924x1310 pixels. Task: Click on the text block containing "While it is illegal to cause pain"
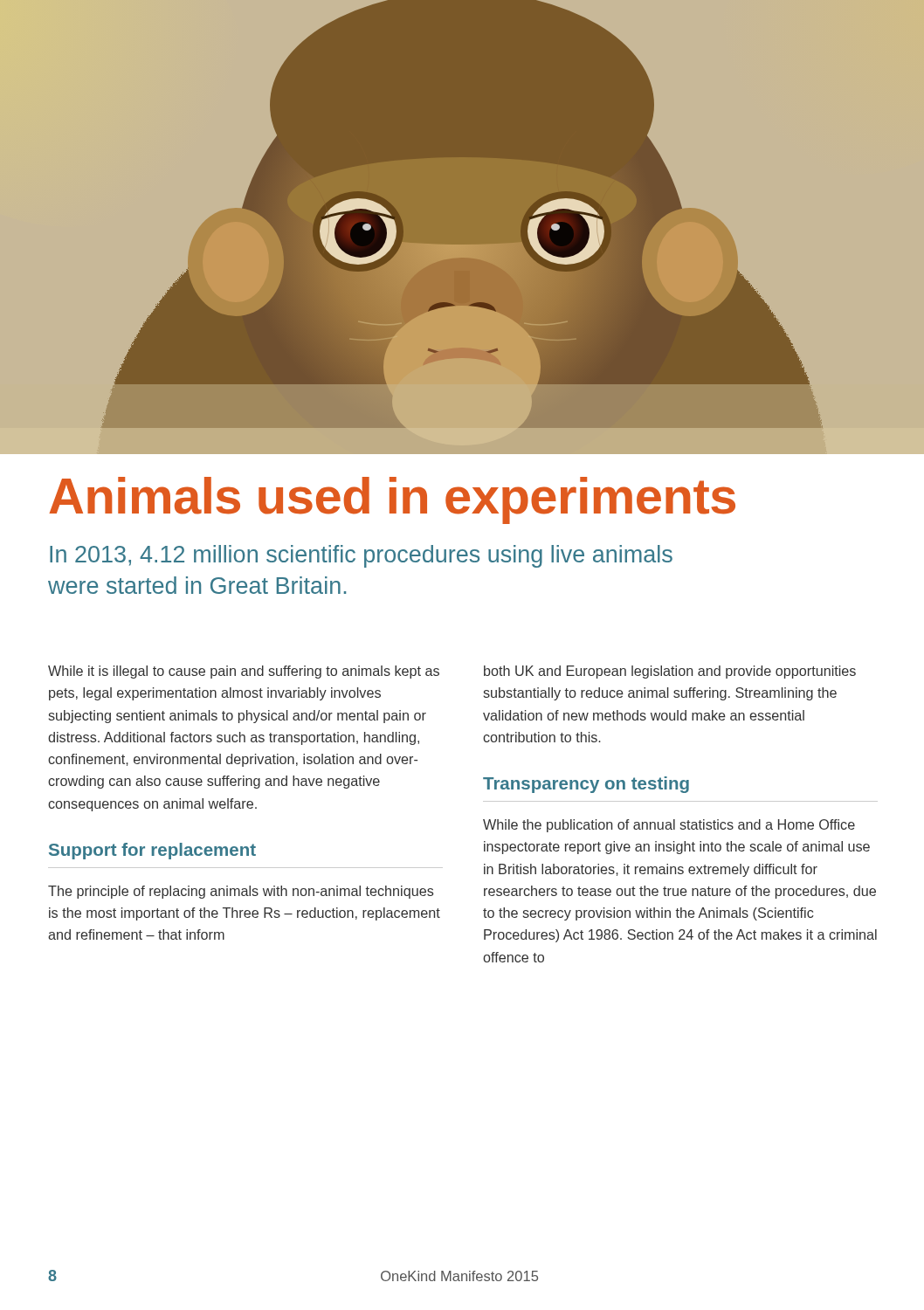click(x=245, y=737)
